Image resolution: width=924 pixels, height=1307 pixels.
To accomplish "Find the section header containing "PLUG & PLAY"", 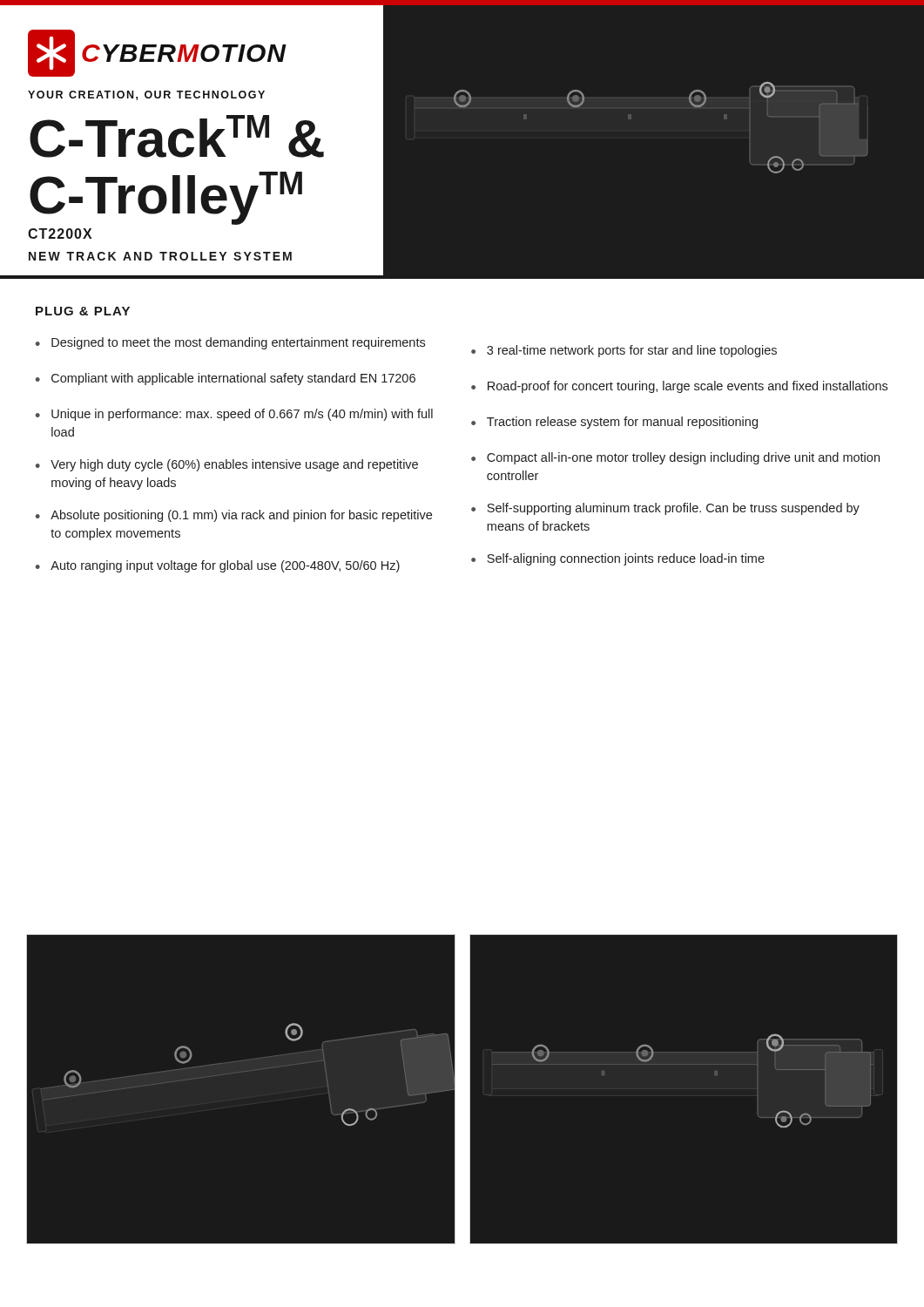I will tap(83, 311).
